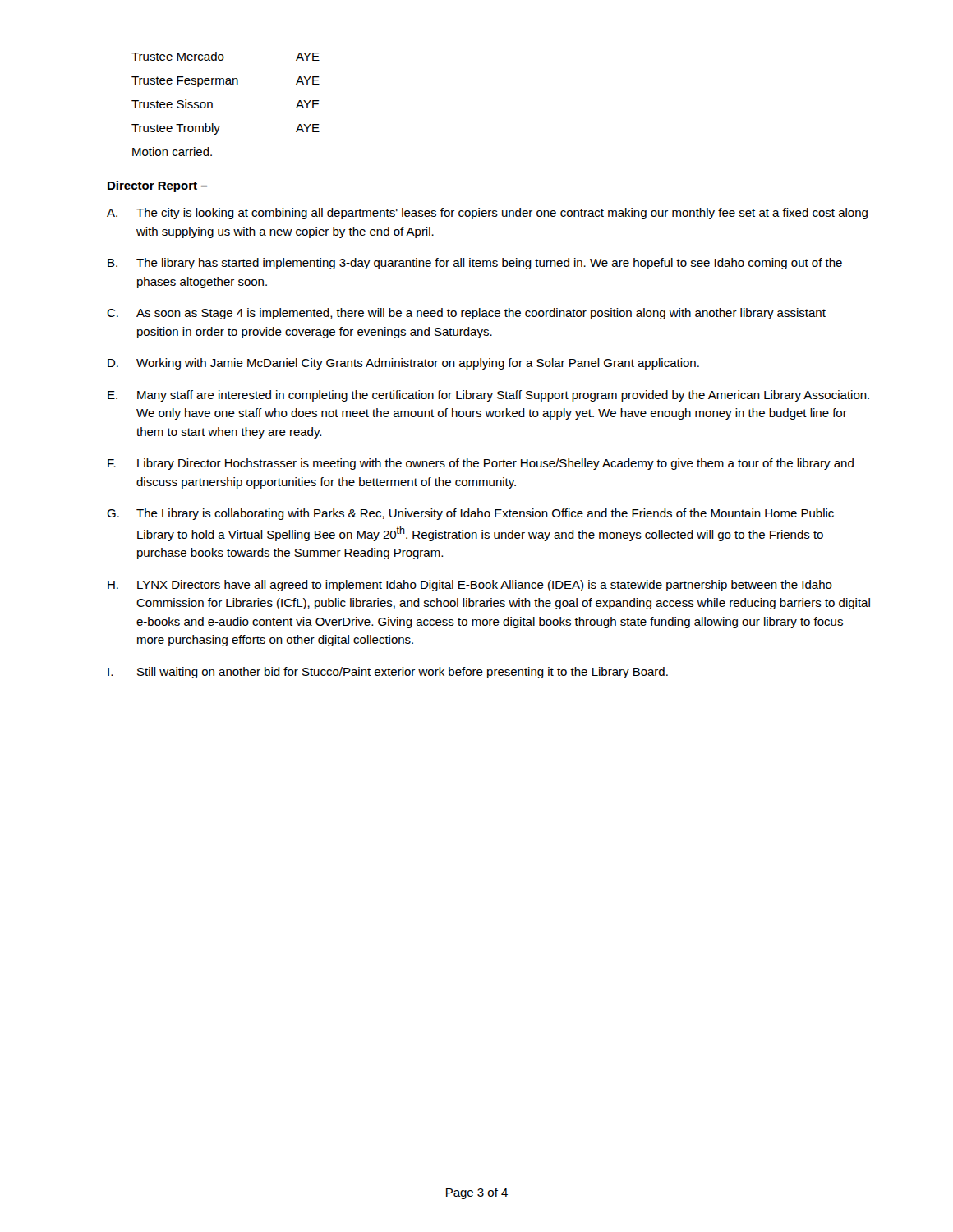Screen dimensions: 1232x953
Task: Find "Trustee Trombly AYE" on this page
Action: (225, 128)
